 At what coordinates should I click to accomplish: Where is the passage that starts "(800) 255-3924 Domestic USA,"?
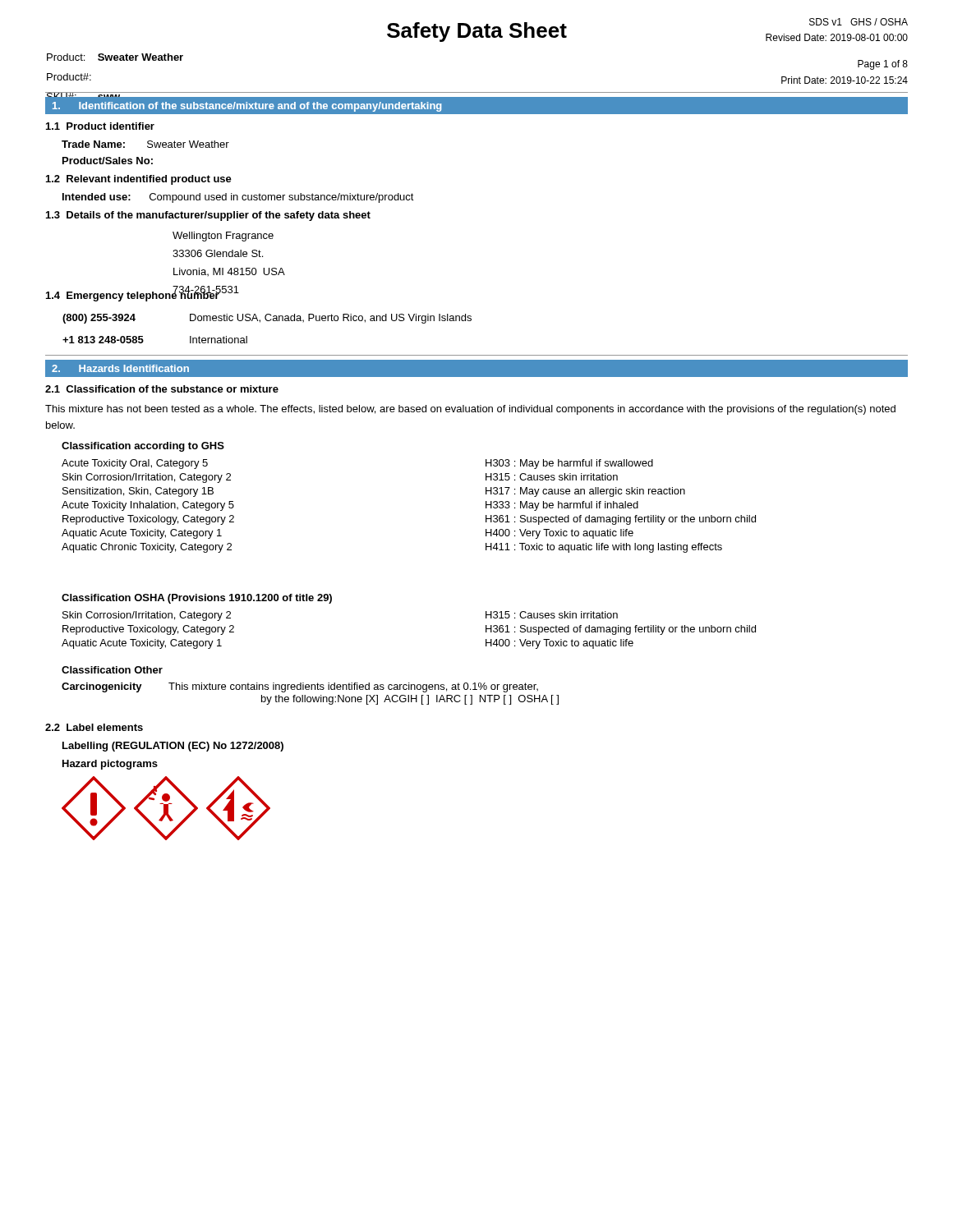(x=267, y=329)
